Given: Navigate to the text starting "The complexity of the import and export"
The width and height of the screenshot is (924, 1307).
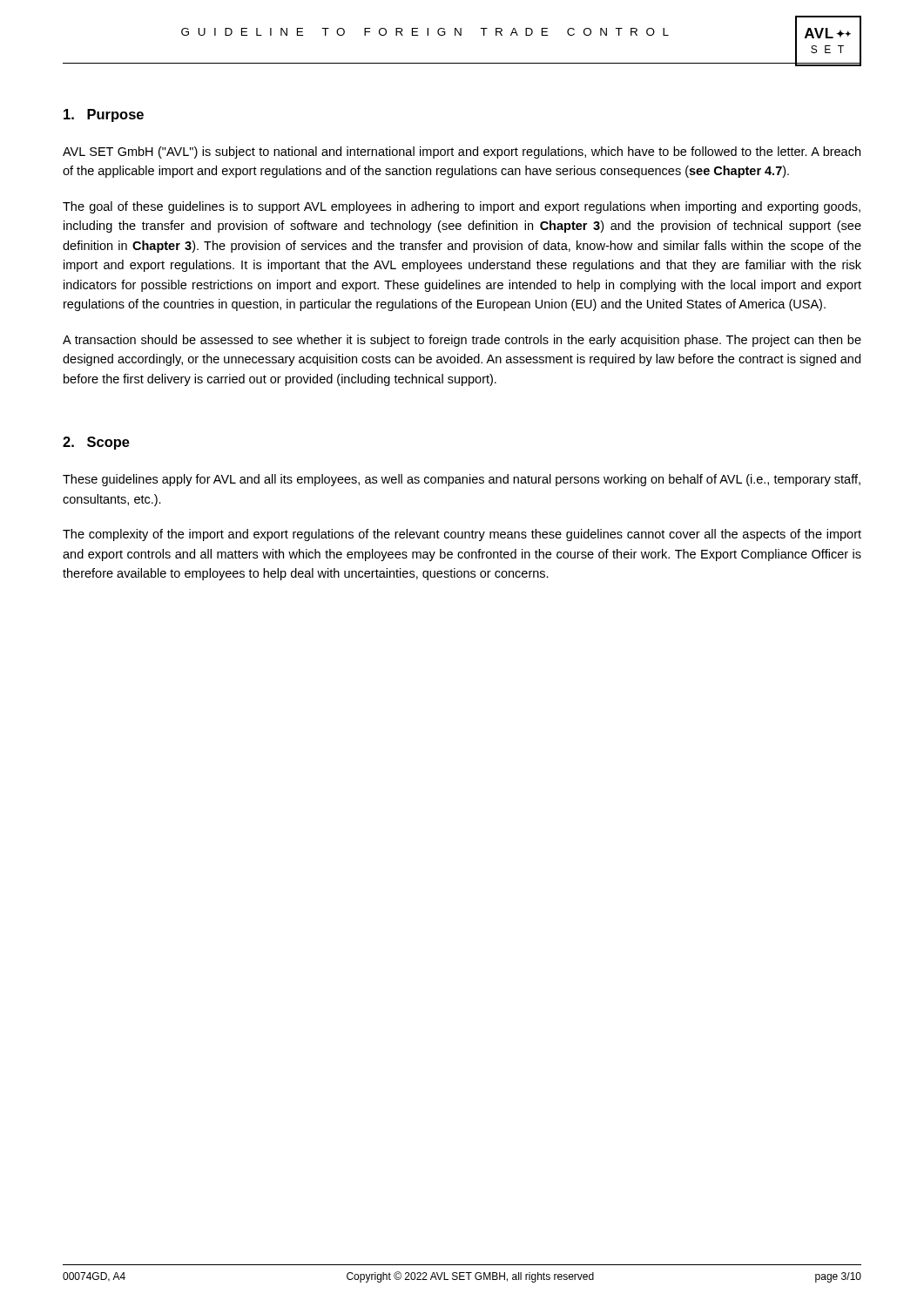Looking at the screenshot, I should click(462, 554).
